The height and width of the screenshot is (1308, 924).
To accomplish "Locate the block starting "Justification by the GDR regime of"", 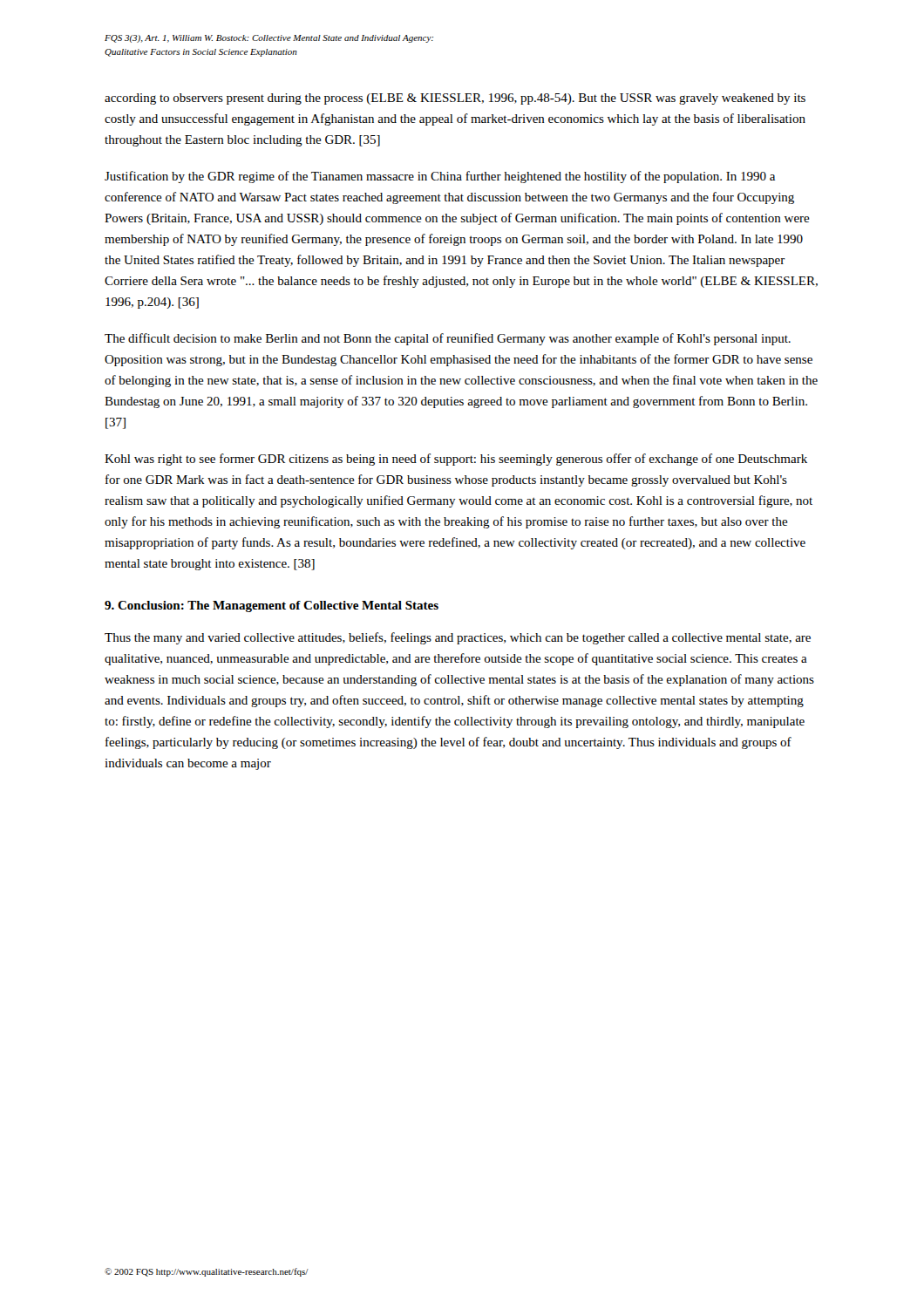I will click(x=461, y=239).
